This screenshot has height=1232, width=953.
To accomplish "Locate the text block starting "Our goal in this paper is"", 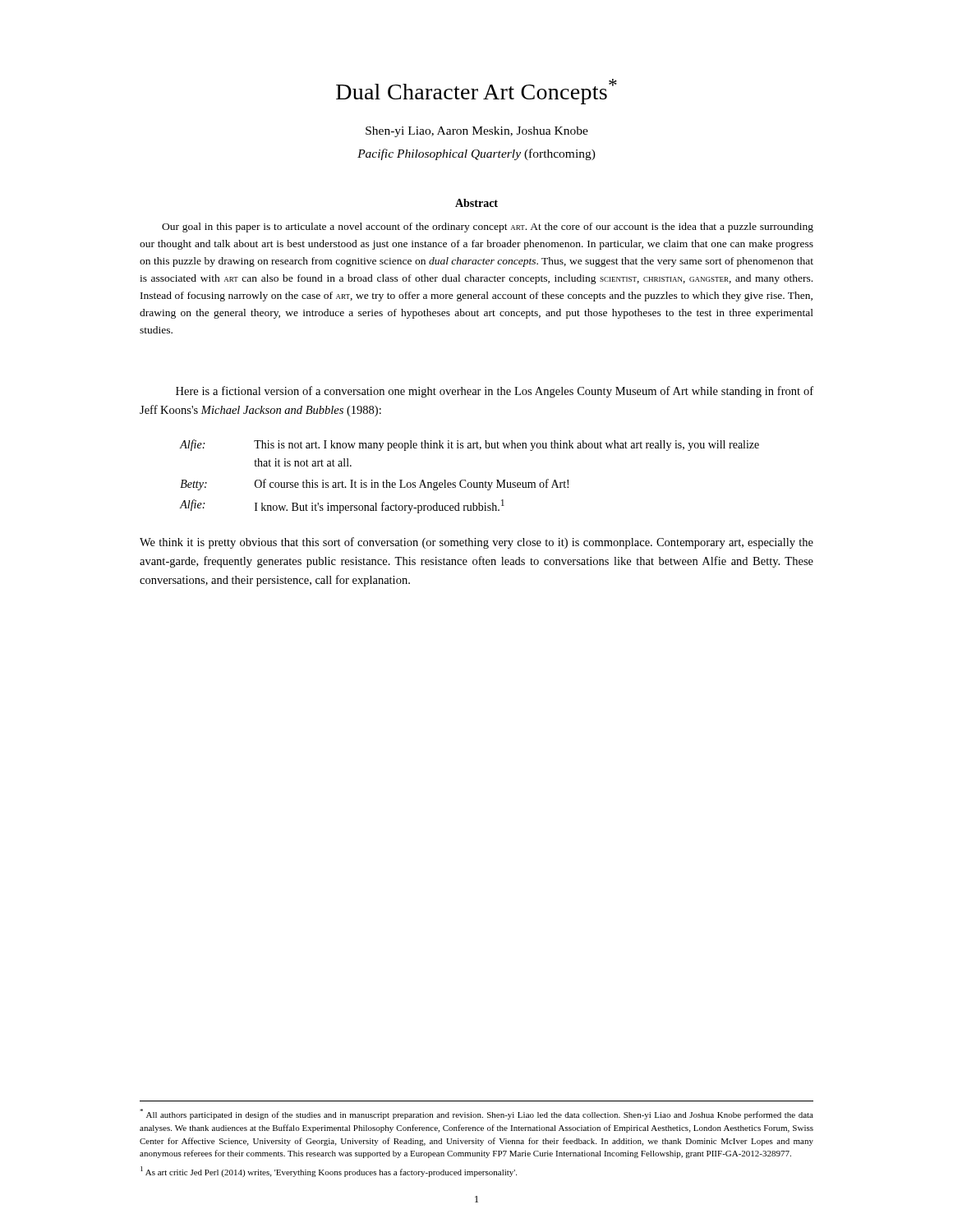I will 476,278.
